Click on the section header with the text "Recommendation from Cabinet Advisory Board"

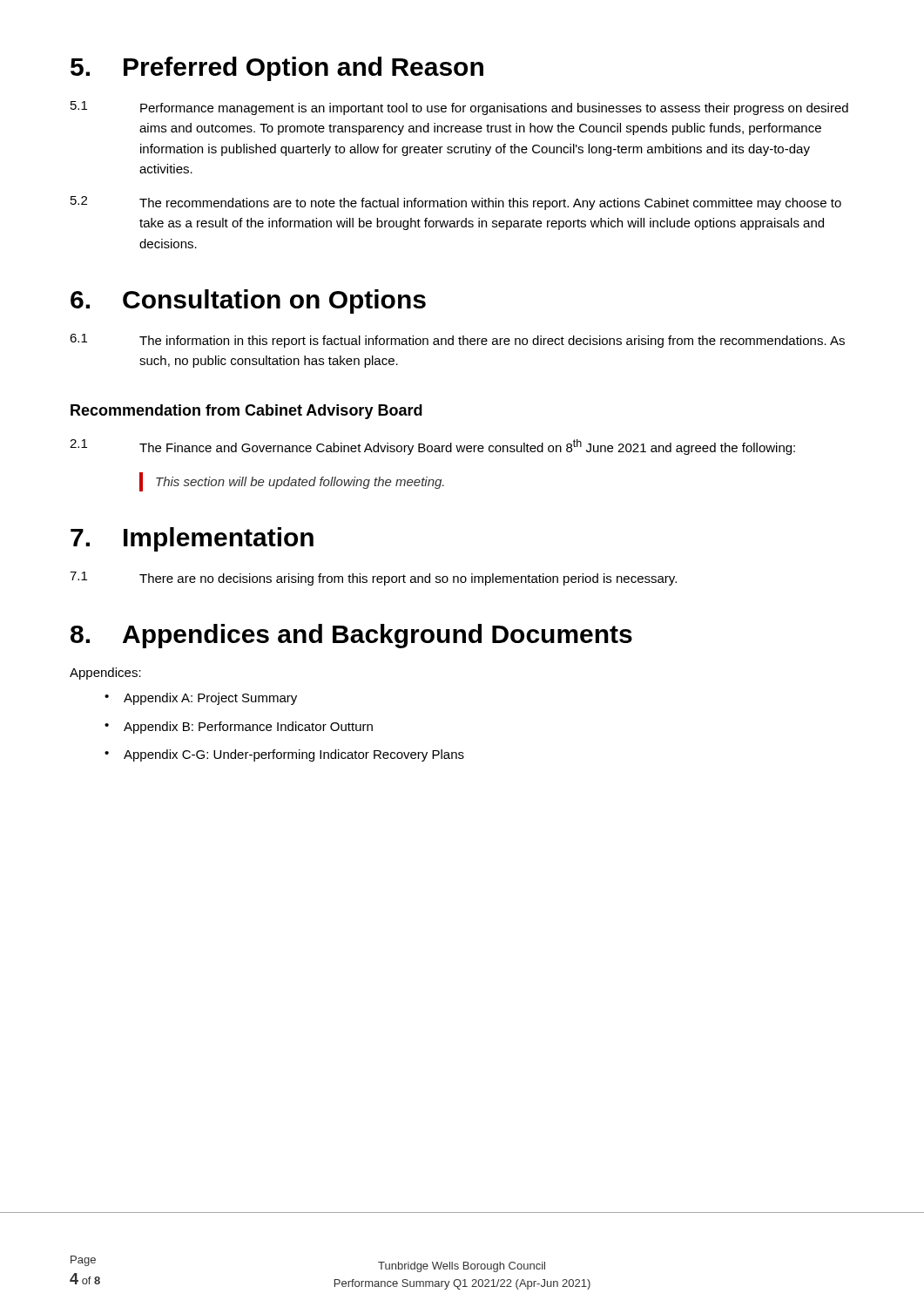pos(246,411)
